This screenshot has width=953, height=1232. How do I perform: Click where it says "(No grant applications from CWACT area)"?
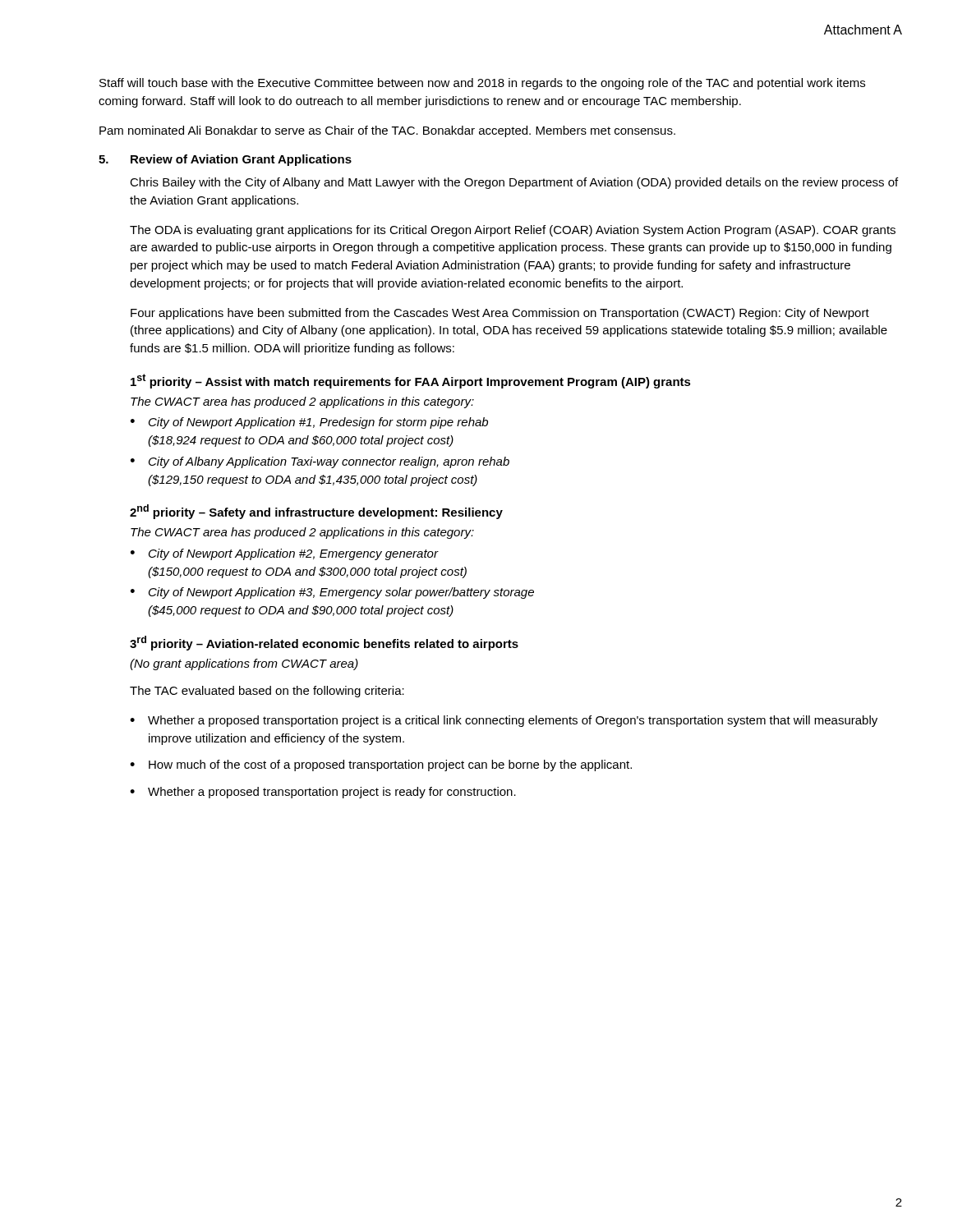(x=244, y=663)
